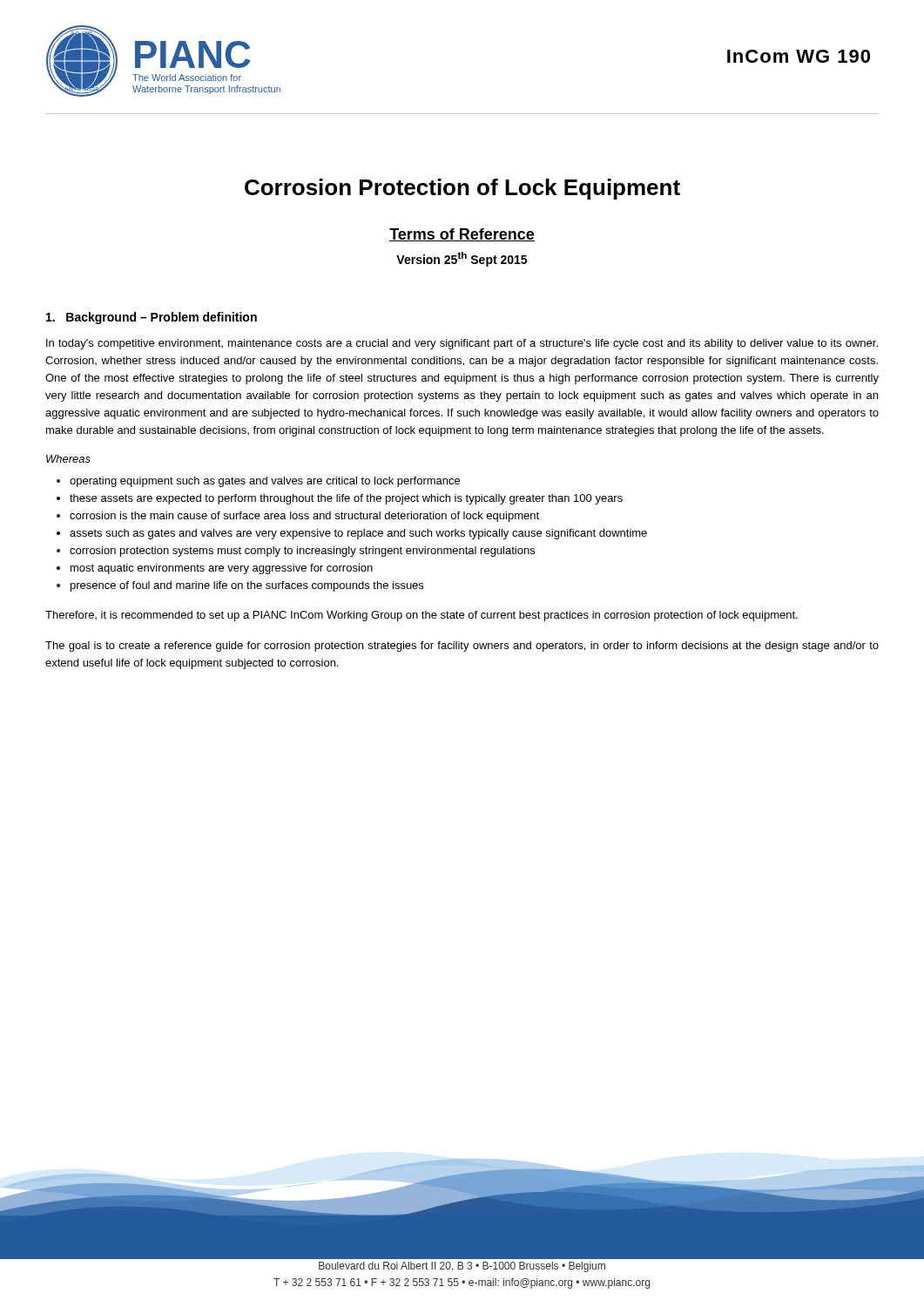Image resolution: width=924 pixels, height=1307 pixels.
Task: Locate the text block that says "Therefore, it is recommended to"
Action: tap(422, 615)
